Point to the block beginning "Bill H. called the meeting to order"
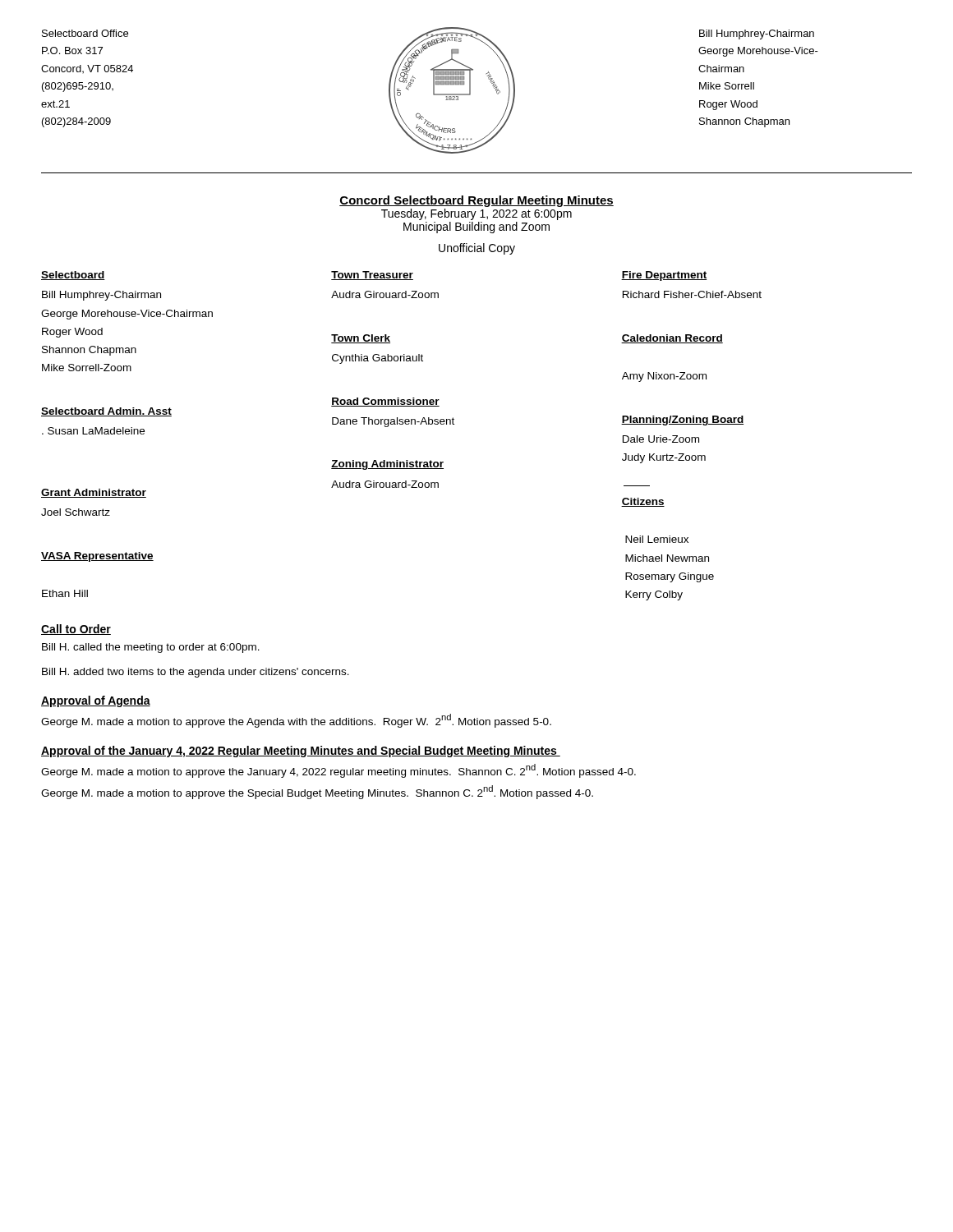The image size is (953, 1232). (151, 646)
